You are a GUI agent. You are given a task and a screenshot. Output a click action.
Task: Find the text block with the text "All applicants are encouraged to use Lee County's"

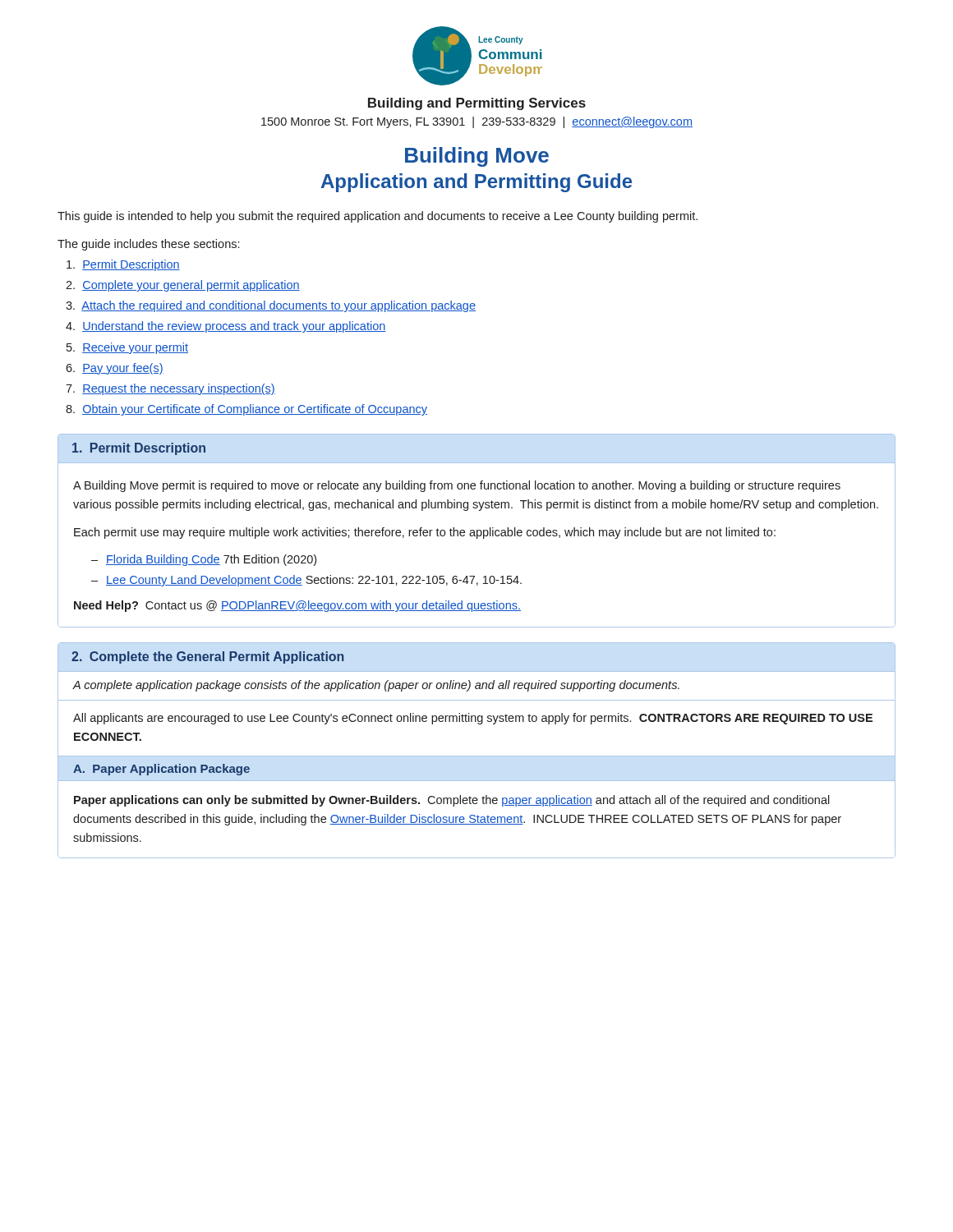[473, 727]
